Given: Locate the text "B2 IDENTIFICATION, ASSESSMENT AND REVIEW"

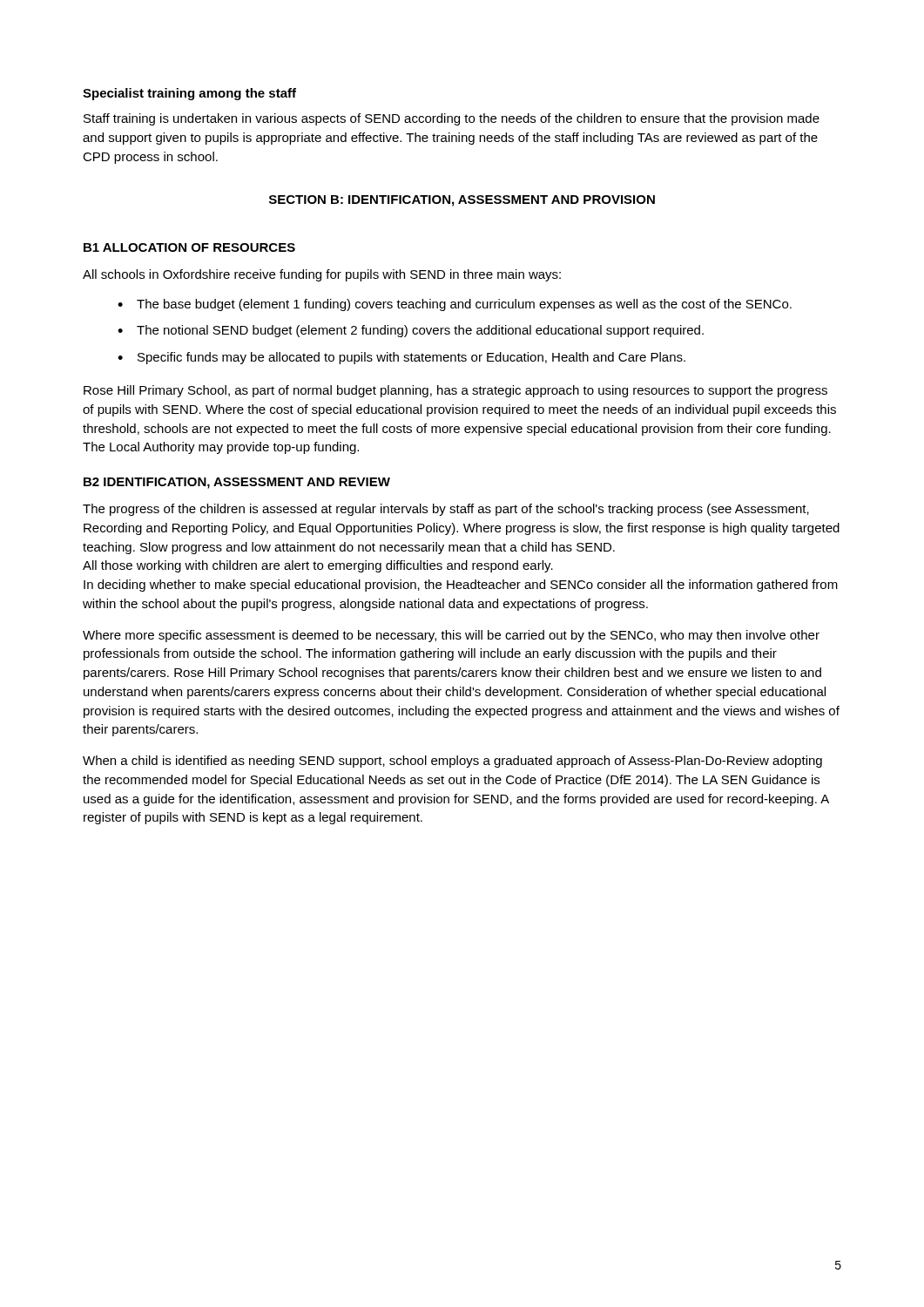Looking at the screenshot, I should pos(236,482).
